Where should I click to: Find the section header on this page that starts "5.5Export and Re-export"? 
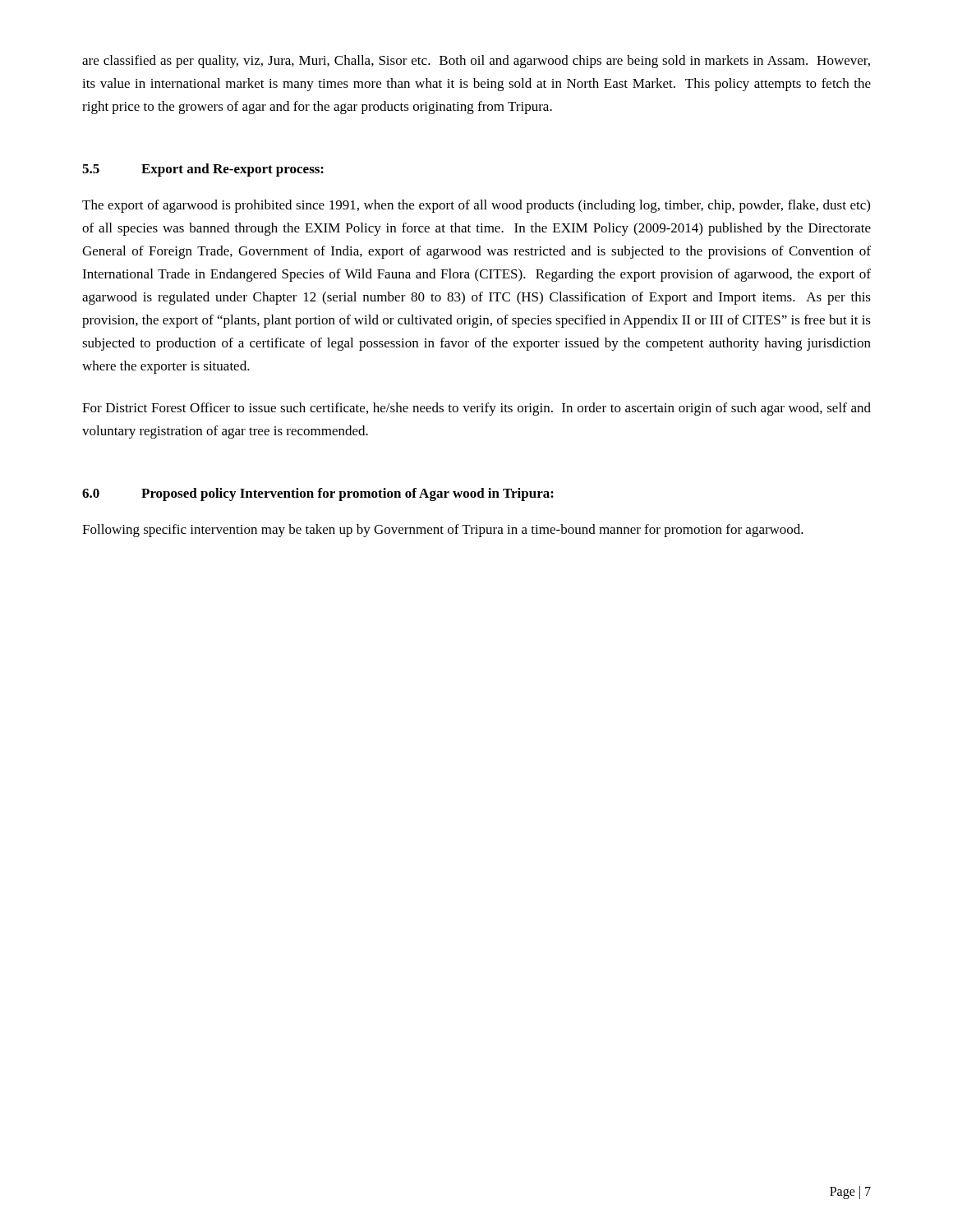coord(203,169)
